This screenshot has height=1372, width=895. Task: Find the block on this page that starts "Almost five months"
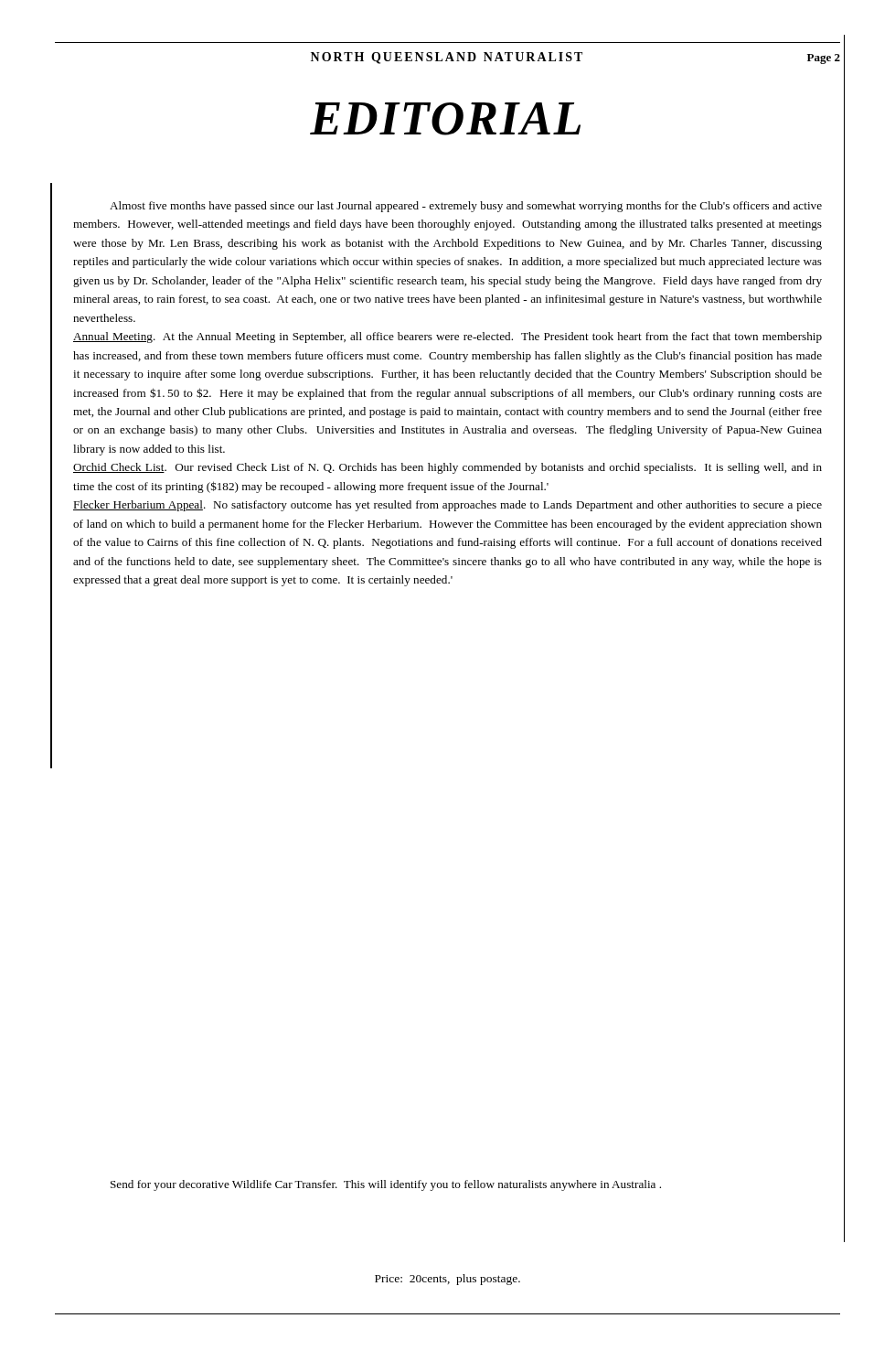coord(448,393)
